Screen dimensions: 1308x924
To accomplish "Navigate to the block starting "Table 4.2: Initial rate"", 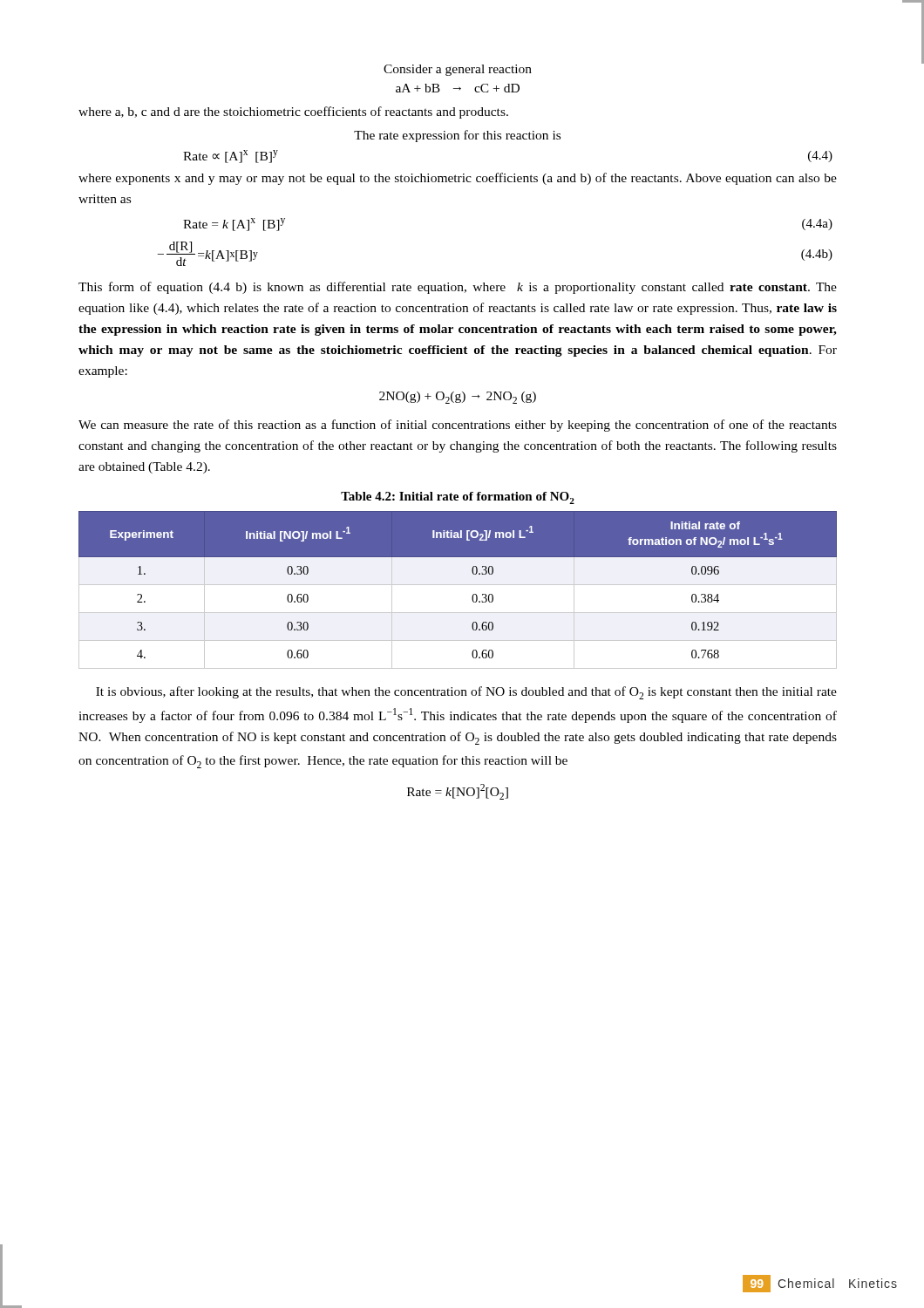I will pos(458,497).
